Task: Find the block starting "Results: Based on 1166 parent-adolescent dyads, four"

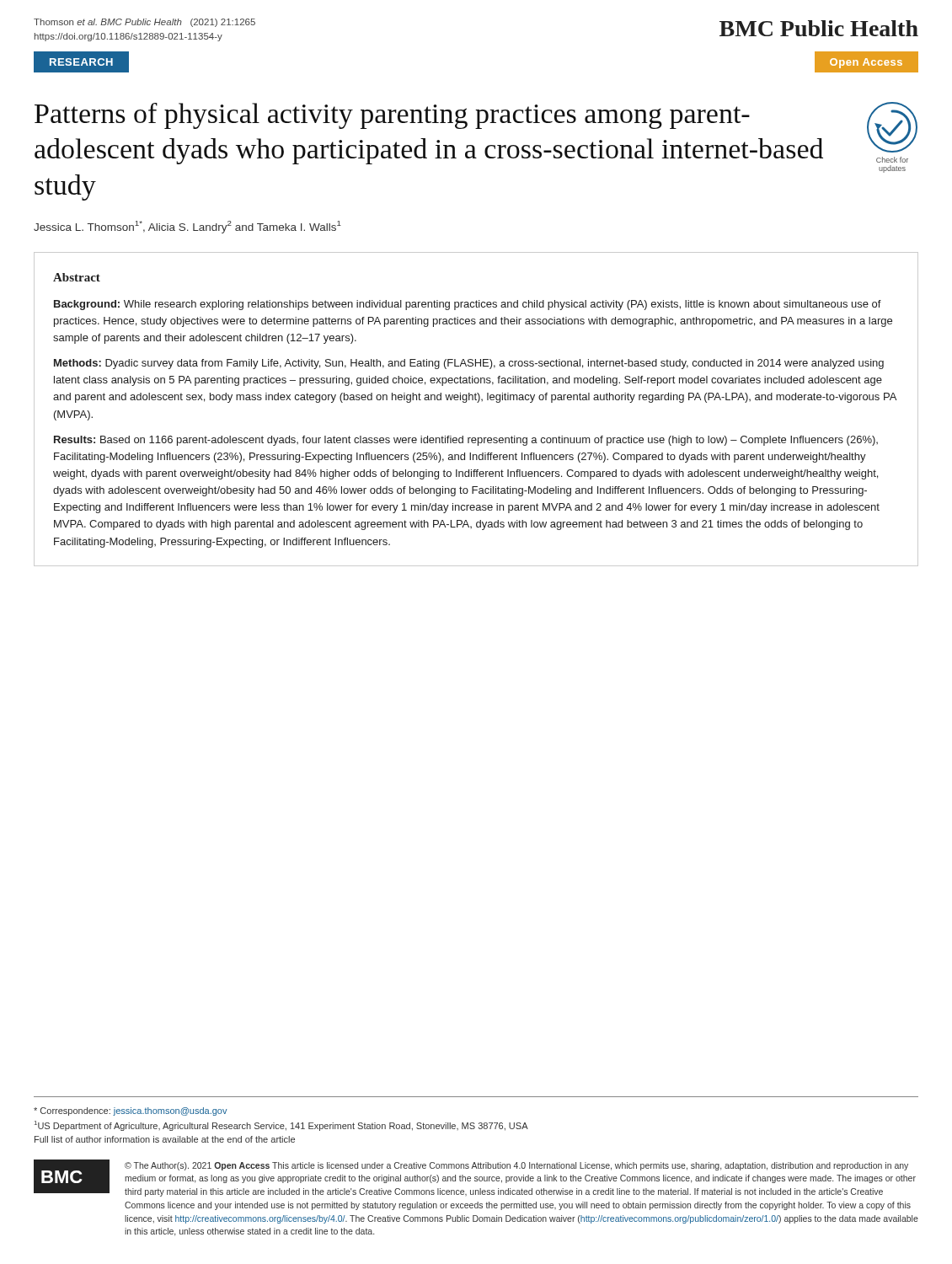Action: click(x=466, y=490)
